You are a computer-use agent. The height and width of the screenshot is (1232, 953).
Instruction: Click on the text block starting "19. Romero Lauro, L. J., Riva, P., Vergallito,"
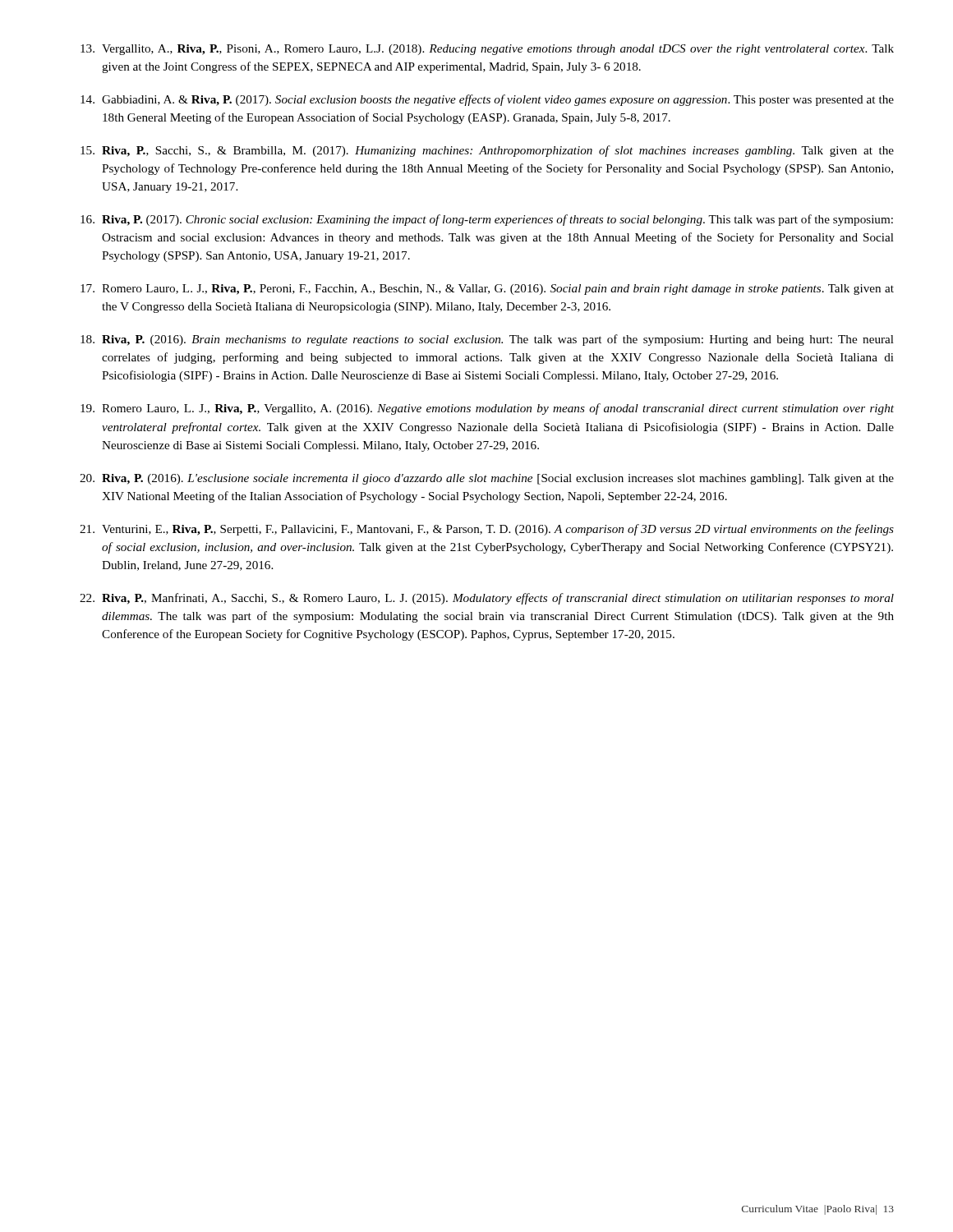click(476, 427)
